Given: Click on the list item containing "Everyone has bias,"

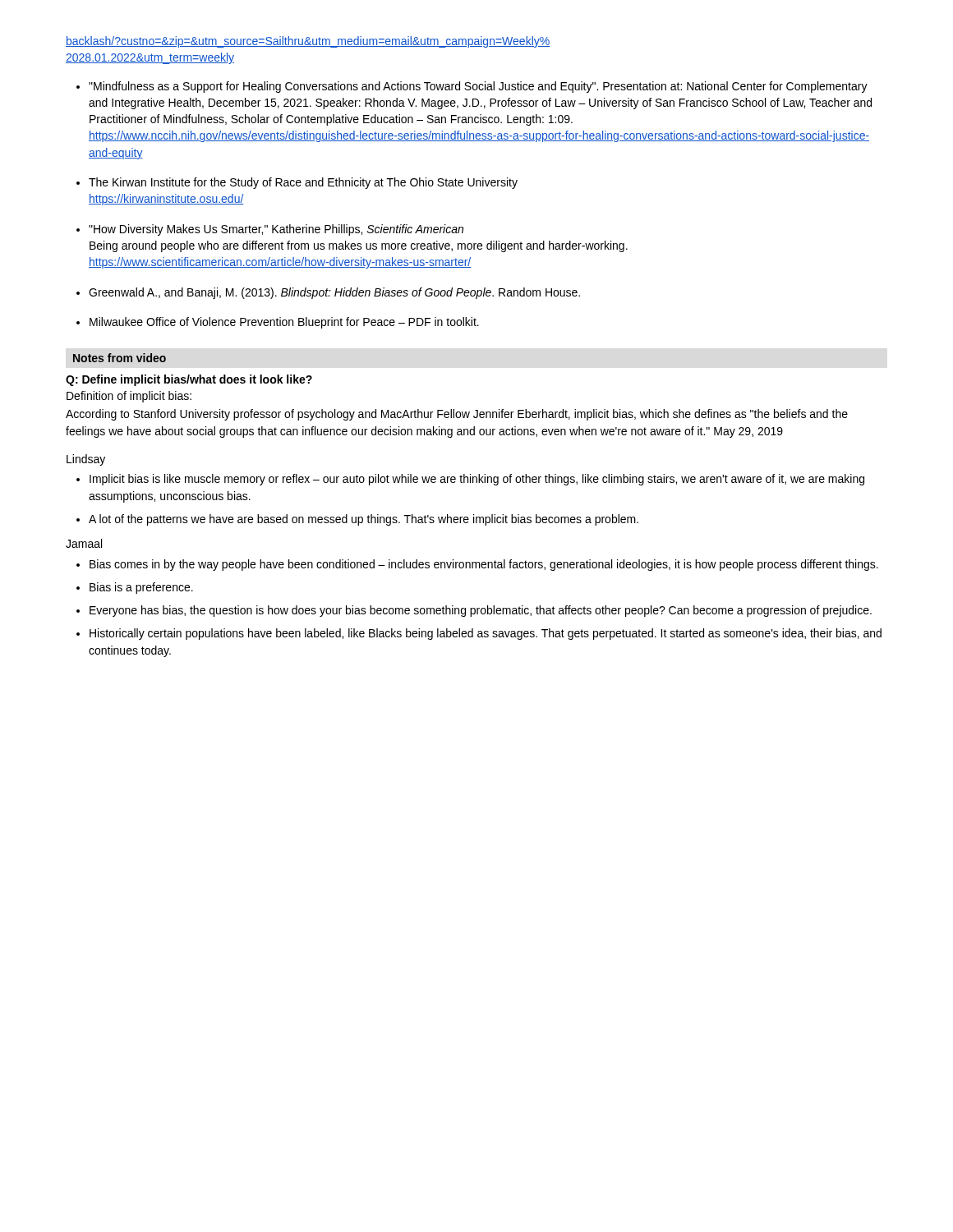Looking at the screenshot, I should coord(481,610).
